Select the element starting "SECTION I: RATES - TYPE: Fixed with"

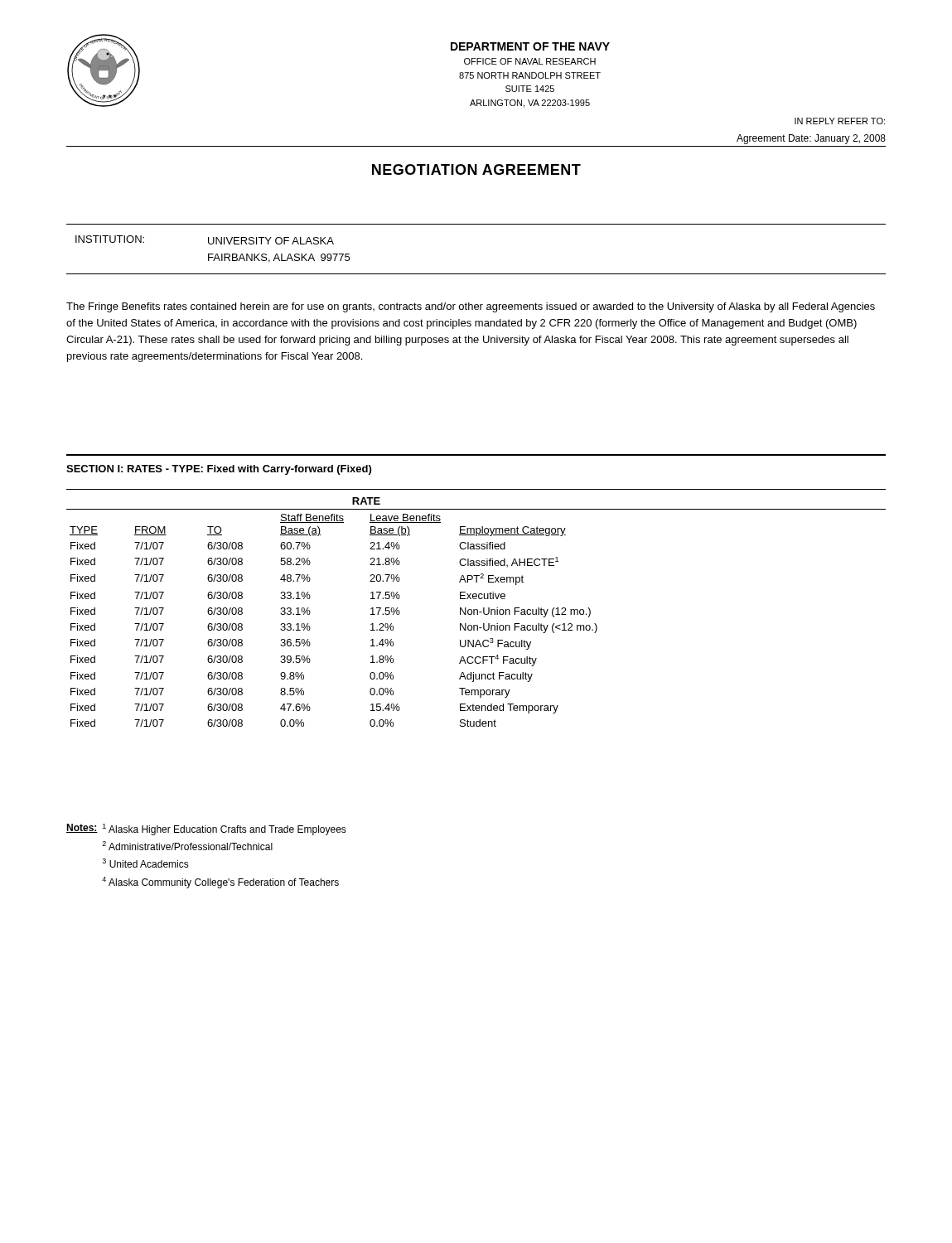pyautogui.click(x=219, y=469)
